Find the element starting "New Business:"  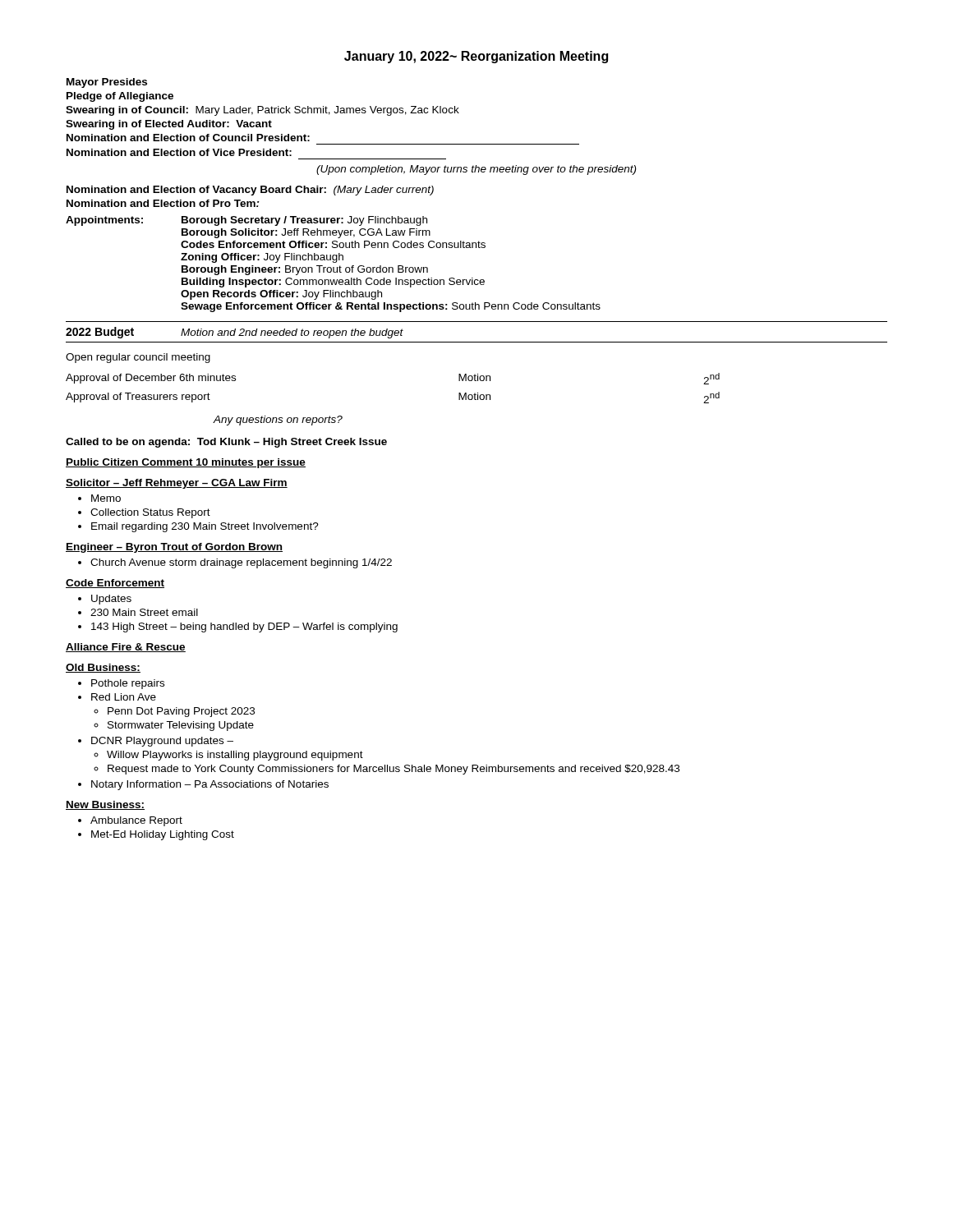(105, 804)
